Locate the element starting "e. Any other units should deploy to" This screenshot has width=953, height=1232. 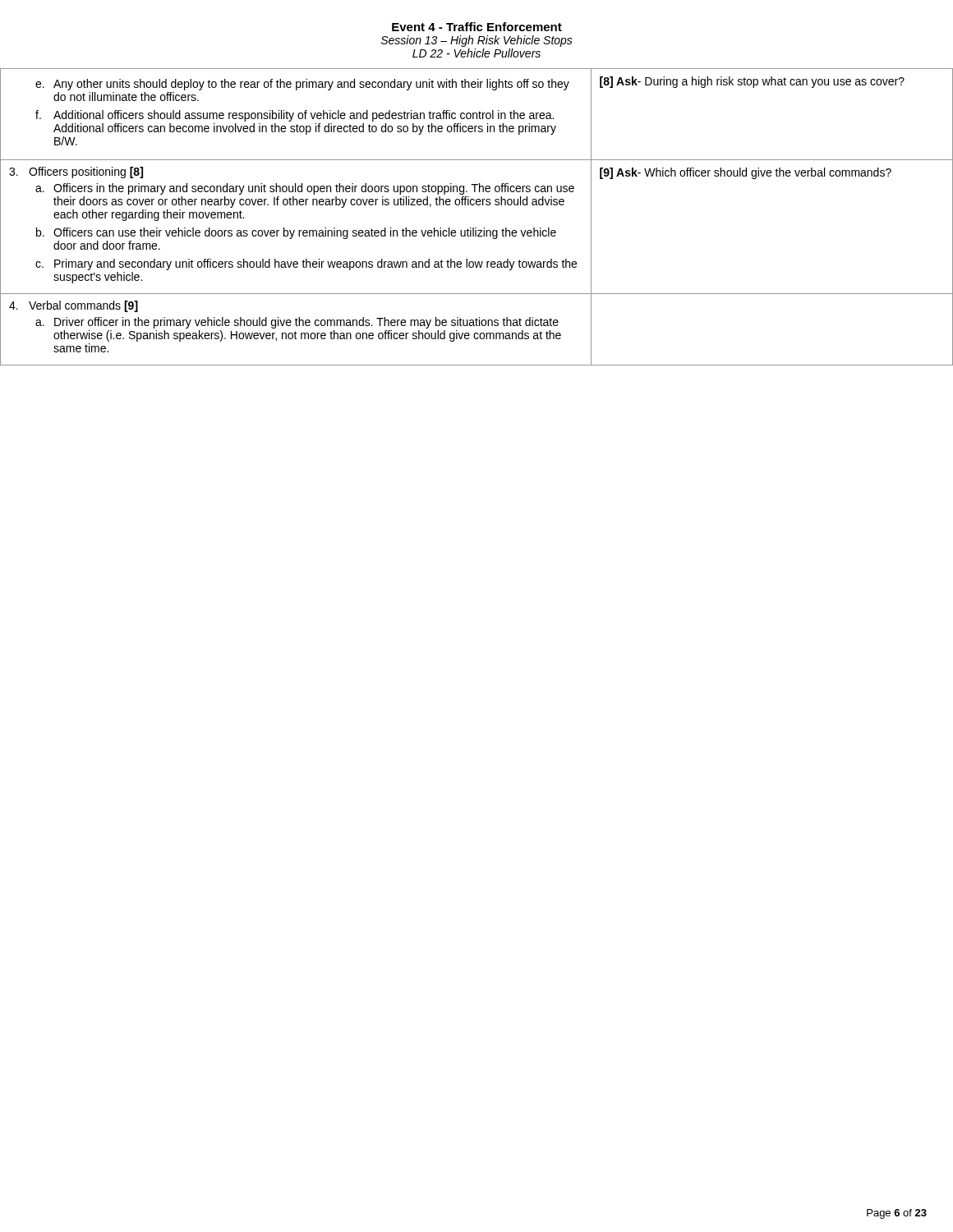309,90
